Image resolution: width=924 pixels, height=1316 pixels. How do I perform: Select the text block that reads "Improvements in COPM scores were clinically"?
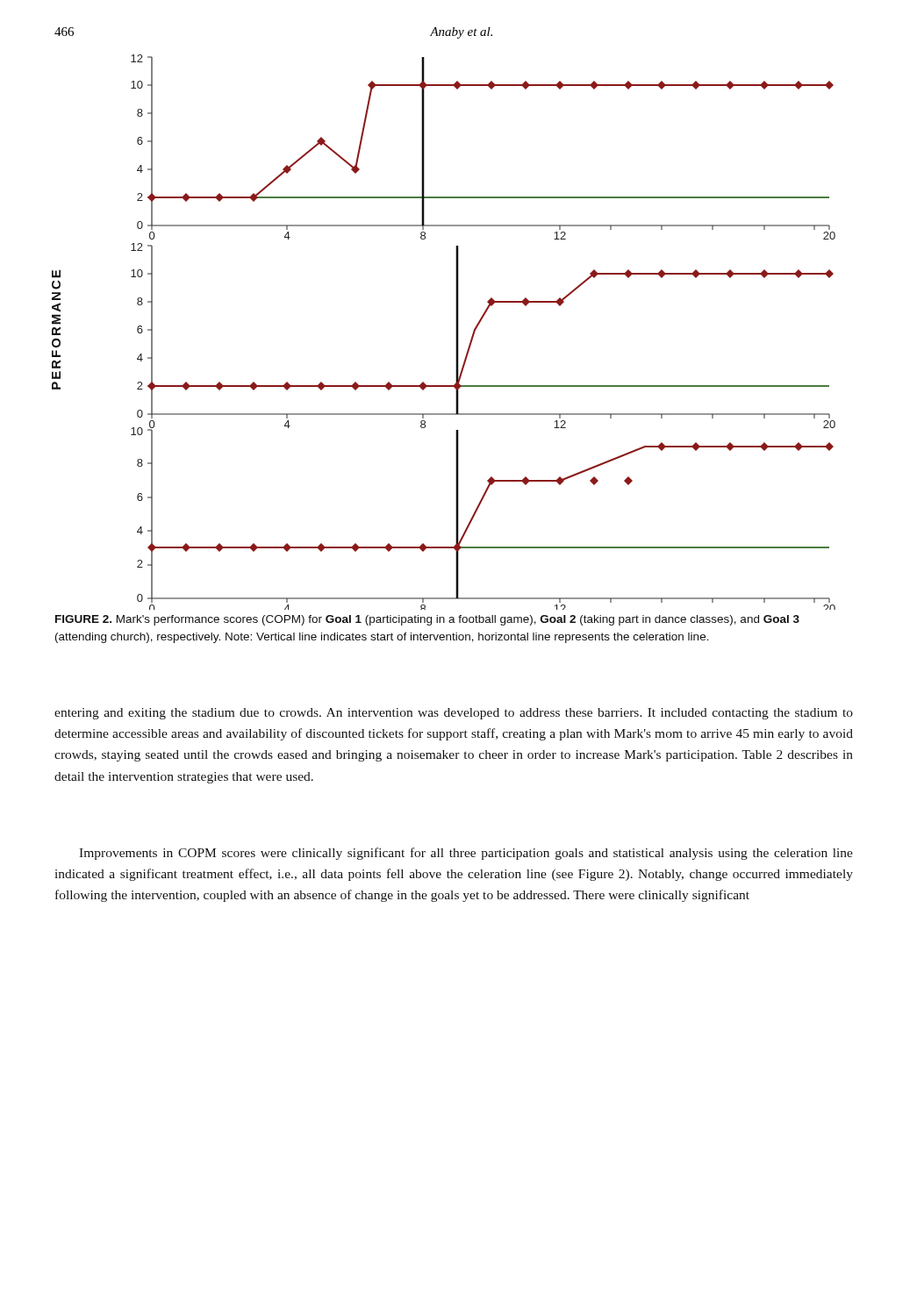[x=454, y=874]
